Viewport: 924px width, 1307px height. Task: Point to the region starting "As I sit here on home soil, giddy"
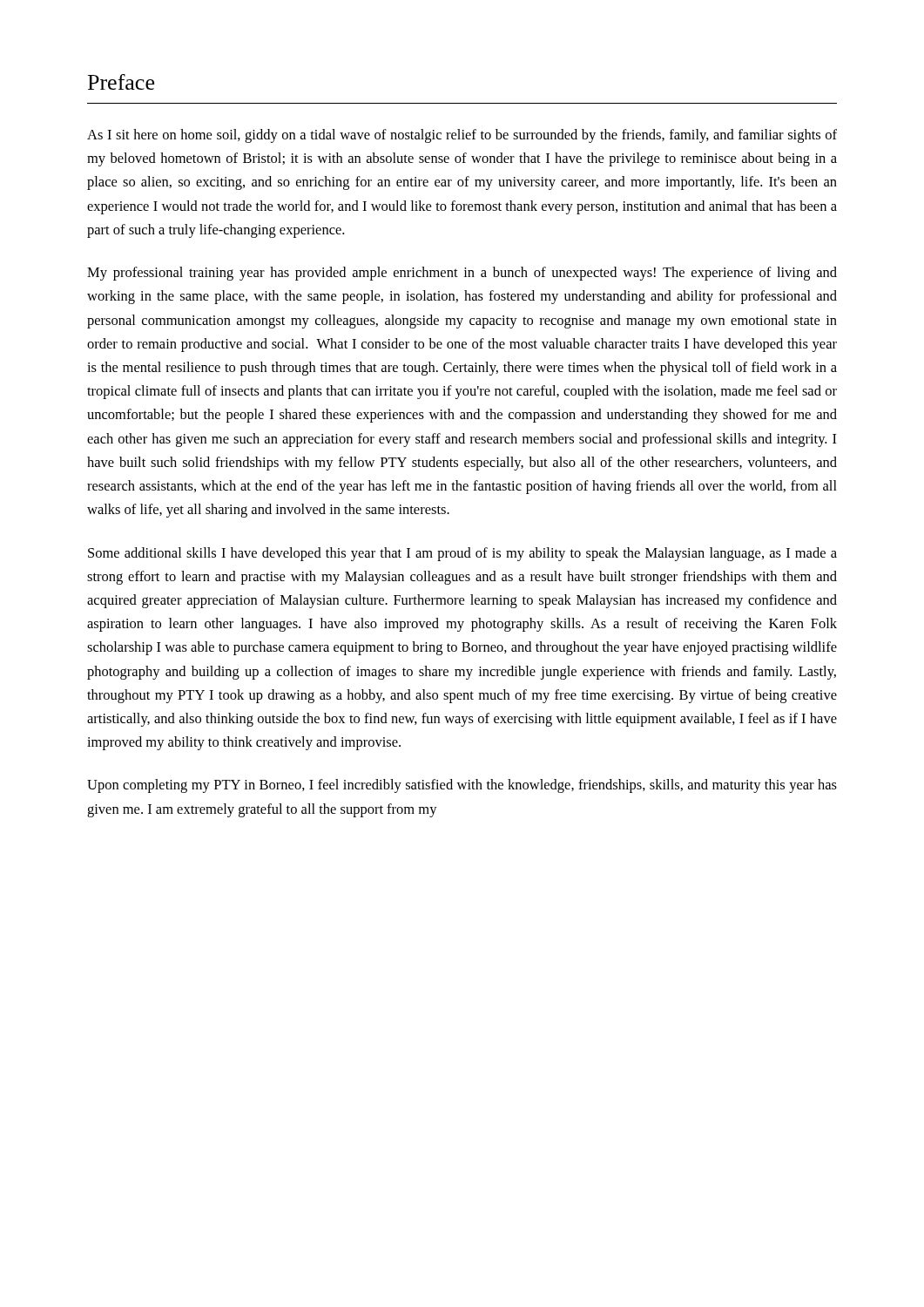pyautogui.click(x=462, y=182)
